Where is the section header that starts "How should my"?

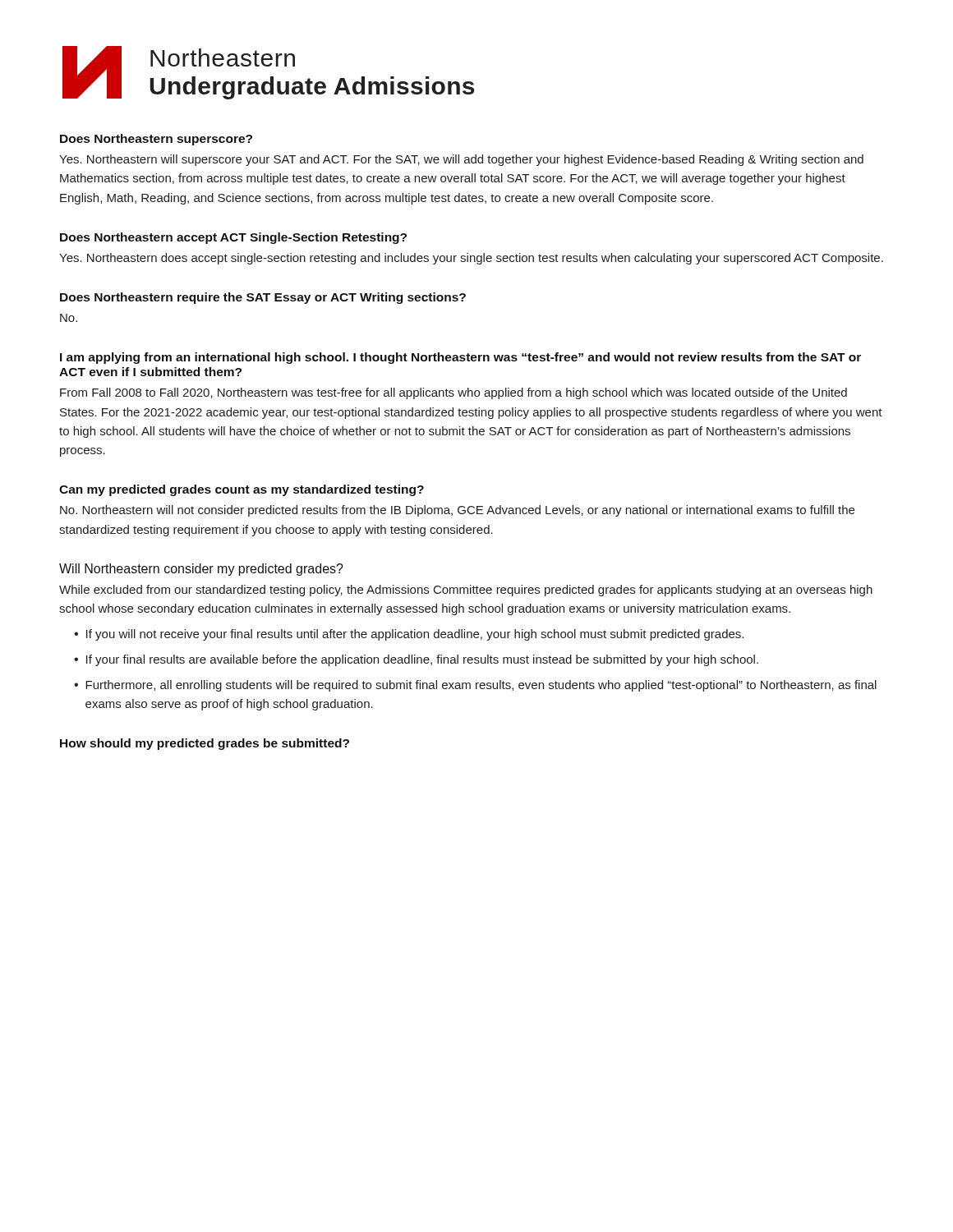[205, 743]
